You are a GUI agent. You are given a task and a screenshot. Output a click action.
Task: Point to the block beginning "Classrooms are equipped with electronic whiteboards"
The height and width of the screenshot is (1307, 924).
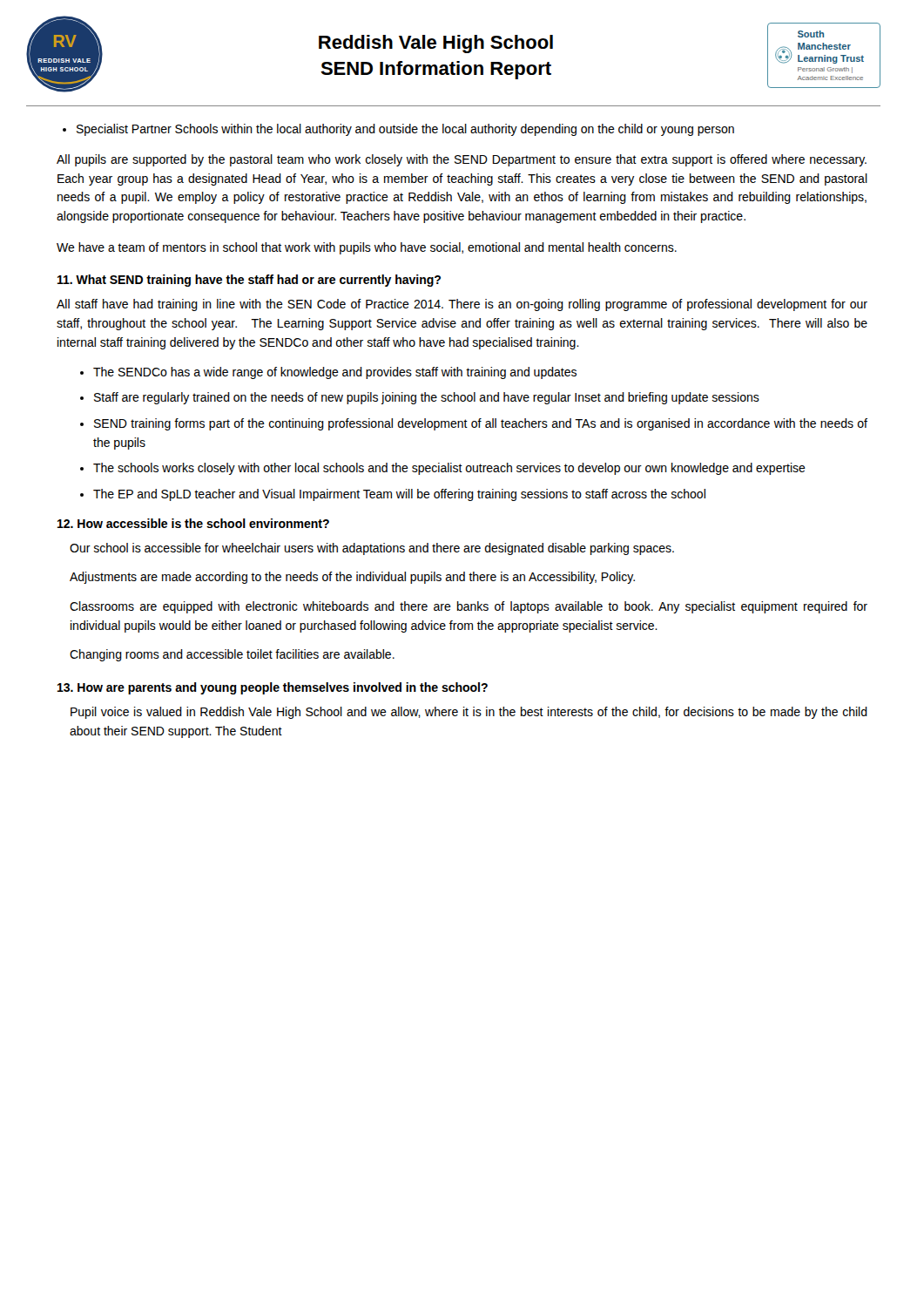coord(469,616)
